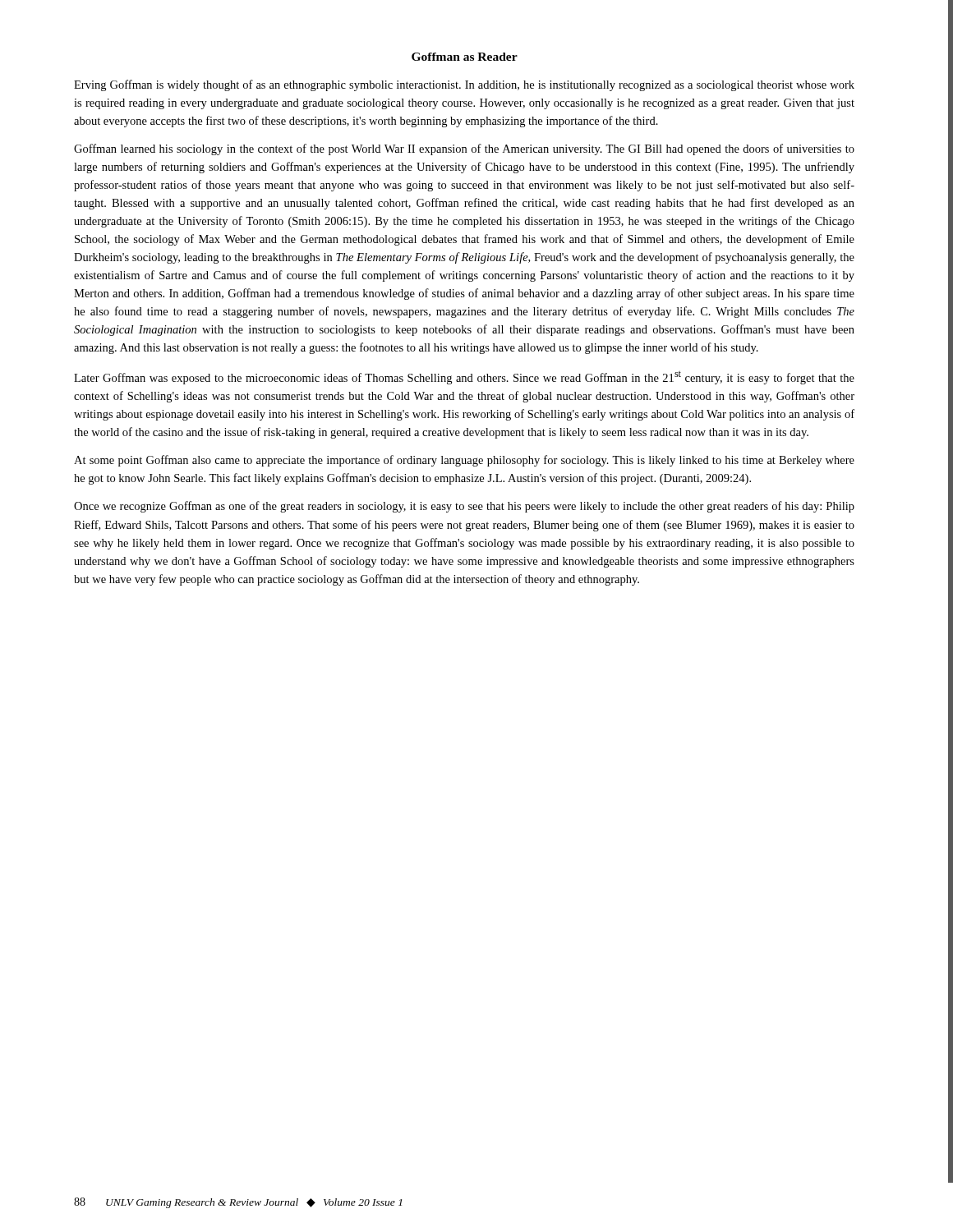Point to the block beginning "Goffman learned his sociology in the context of"

click(x=464, y=248)
